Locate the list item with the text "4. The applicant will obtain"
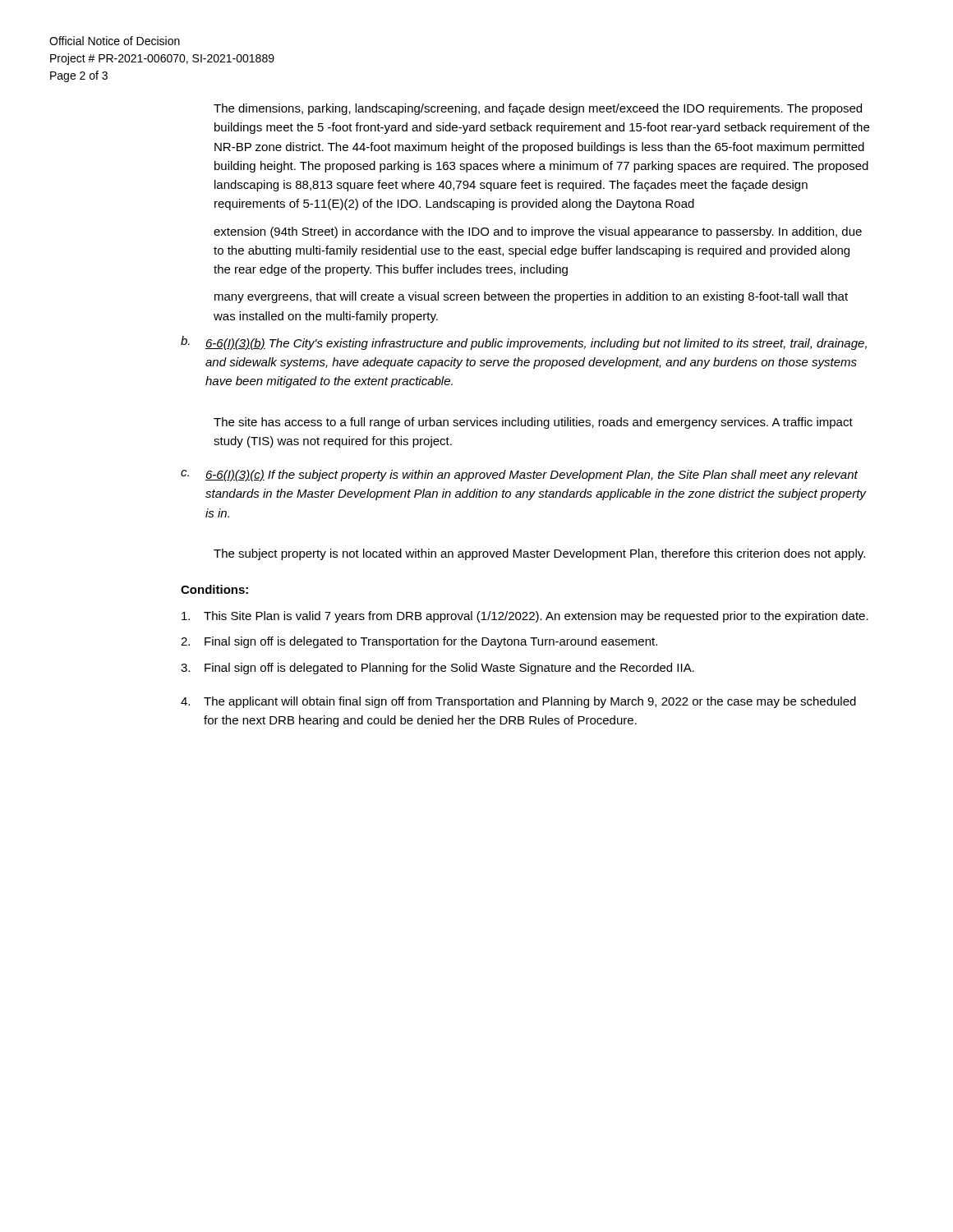Viewport: 953px width, 1232px height. (526, 710)
